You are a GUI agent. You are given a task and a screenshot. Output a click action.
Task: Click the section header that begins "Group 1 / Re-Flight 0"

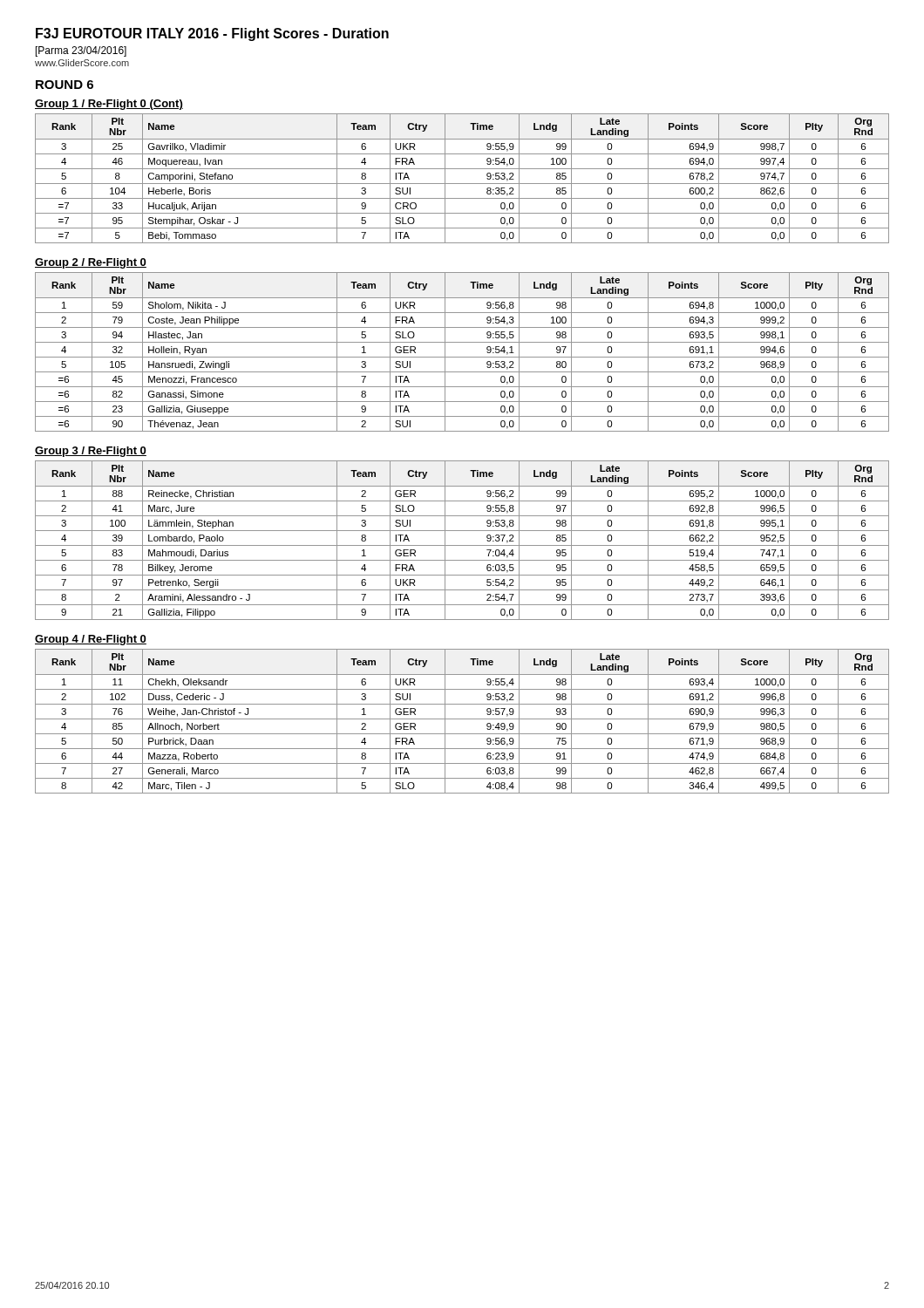tap(109, 103)
